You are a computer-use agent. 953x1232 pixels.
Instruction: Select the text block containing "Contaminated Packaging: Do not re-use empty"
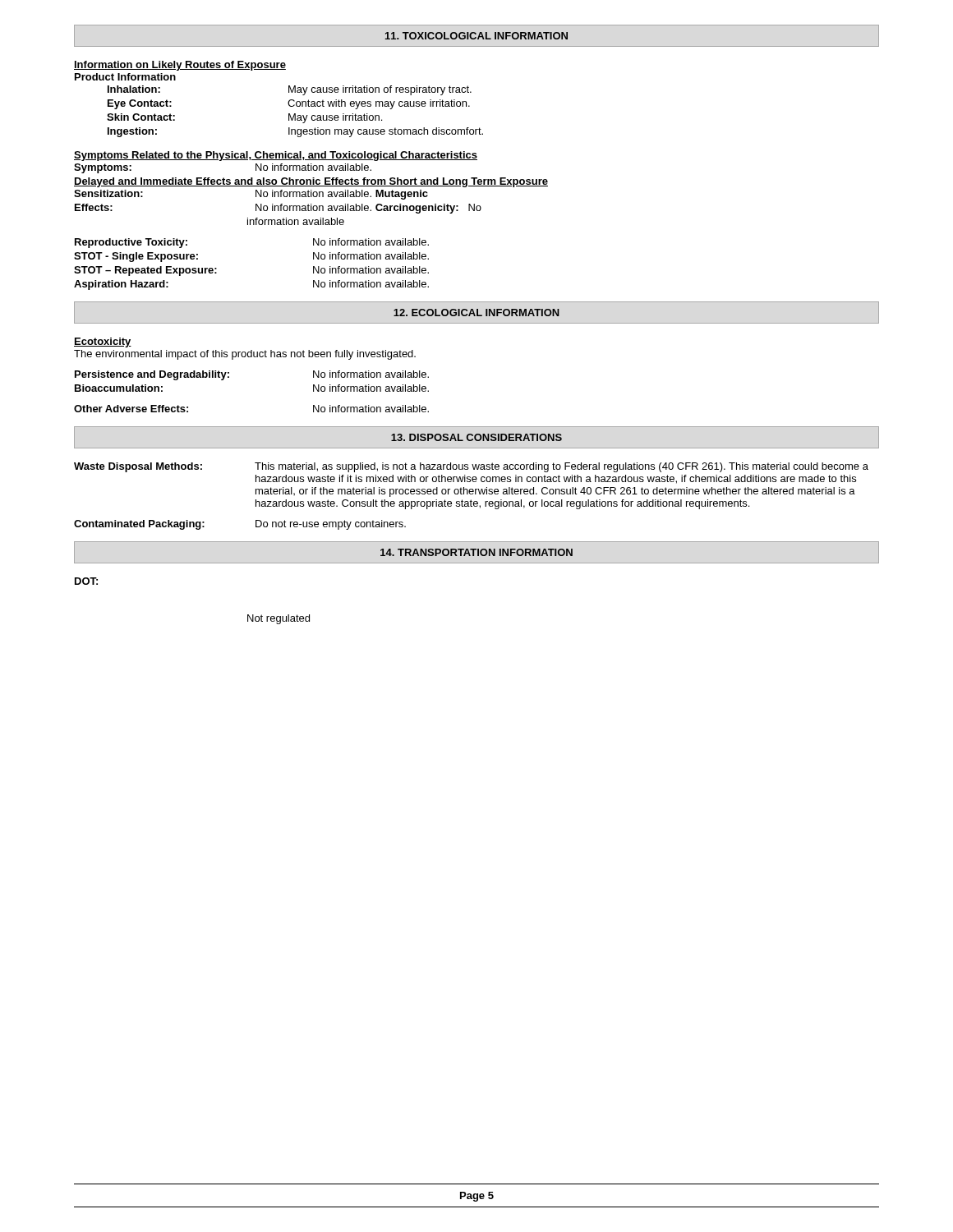coord(134,524)
